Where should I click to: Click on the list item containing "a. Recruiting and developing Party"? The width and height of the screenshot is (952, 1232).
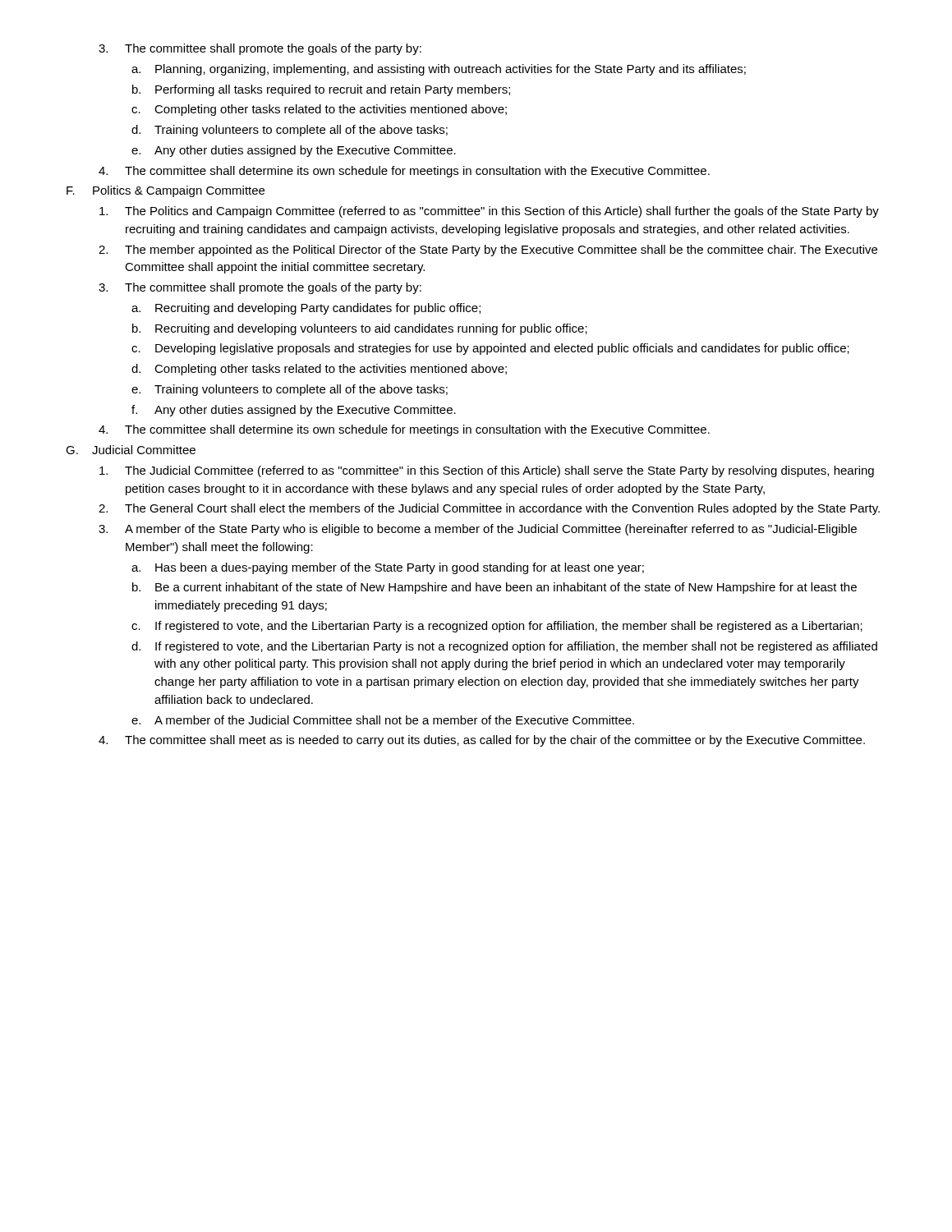[476, 308]
